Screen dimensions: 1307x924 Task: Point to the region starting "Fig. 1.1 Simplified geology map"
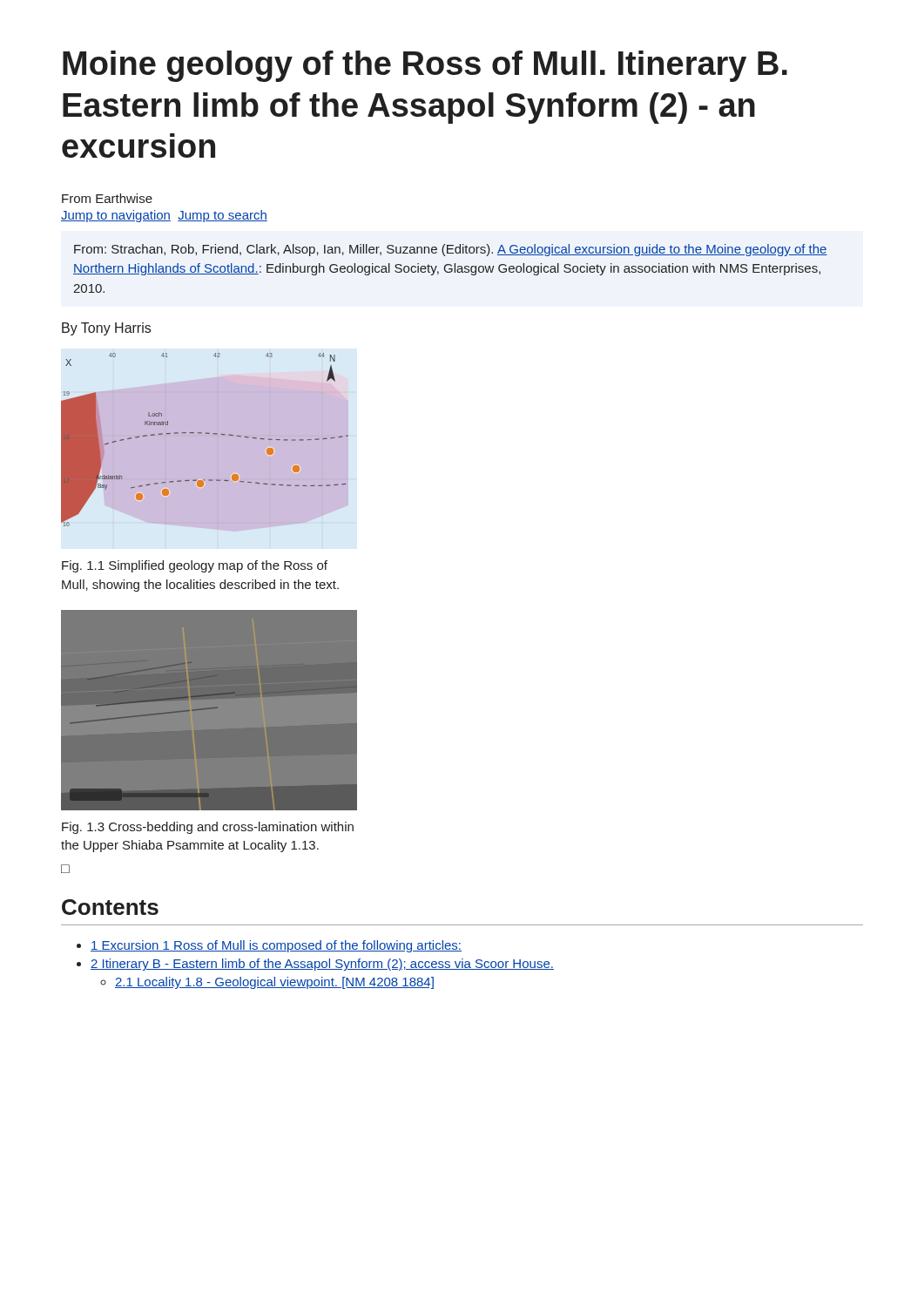click(200, 575)
